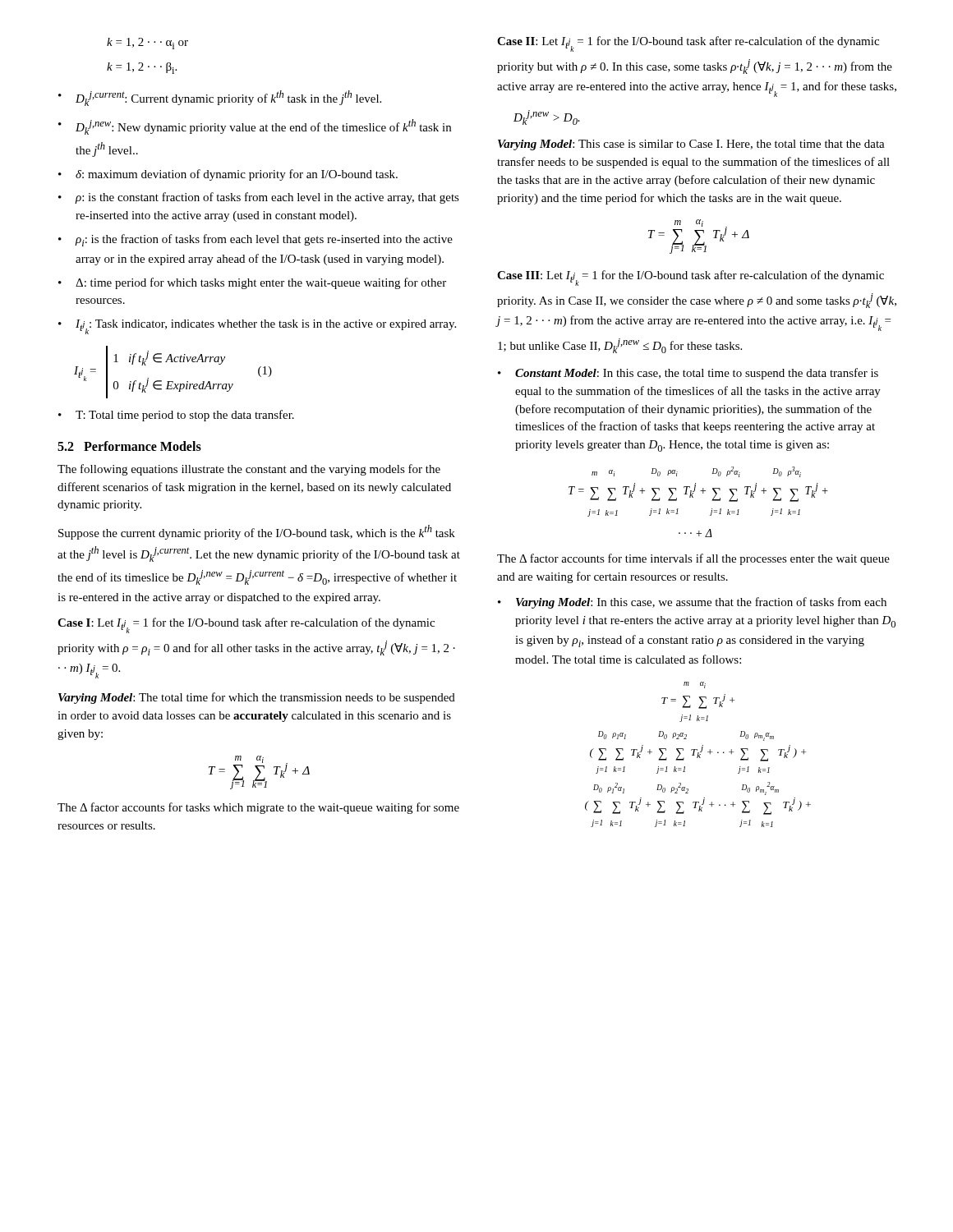953x1232 pixels.
Task: Click a section header
Action: pos(129,446)
